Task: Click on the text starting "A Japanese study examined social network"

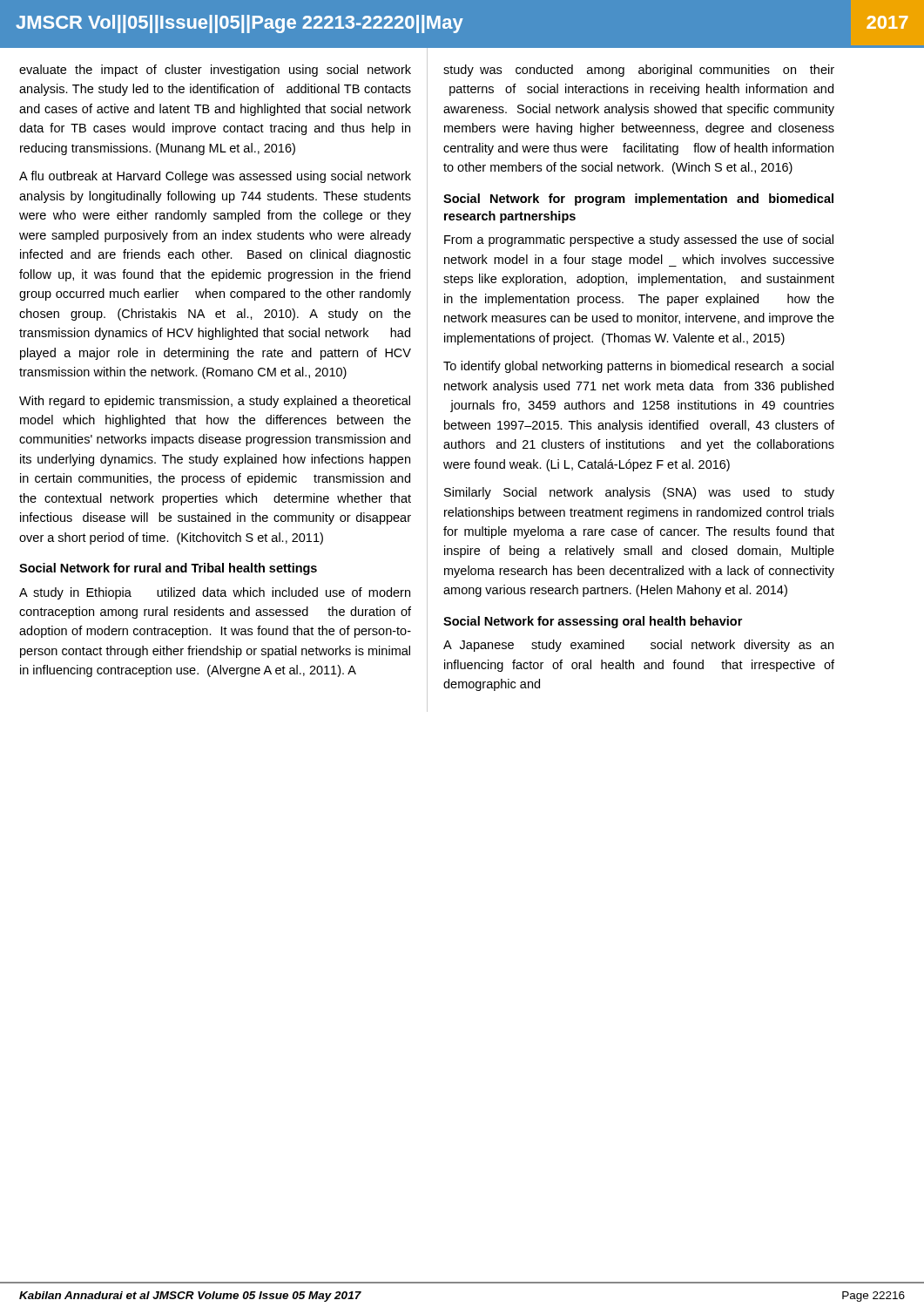Action: [639, 664]
